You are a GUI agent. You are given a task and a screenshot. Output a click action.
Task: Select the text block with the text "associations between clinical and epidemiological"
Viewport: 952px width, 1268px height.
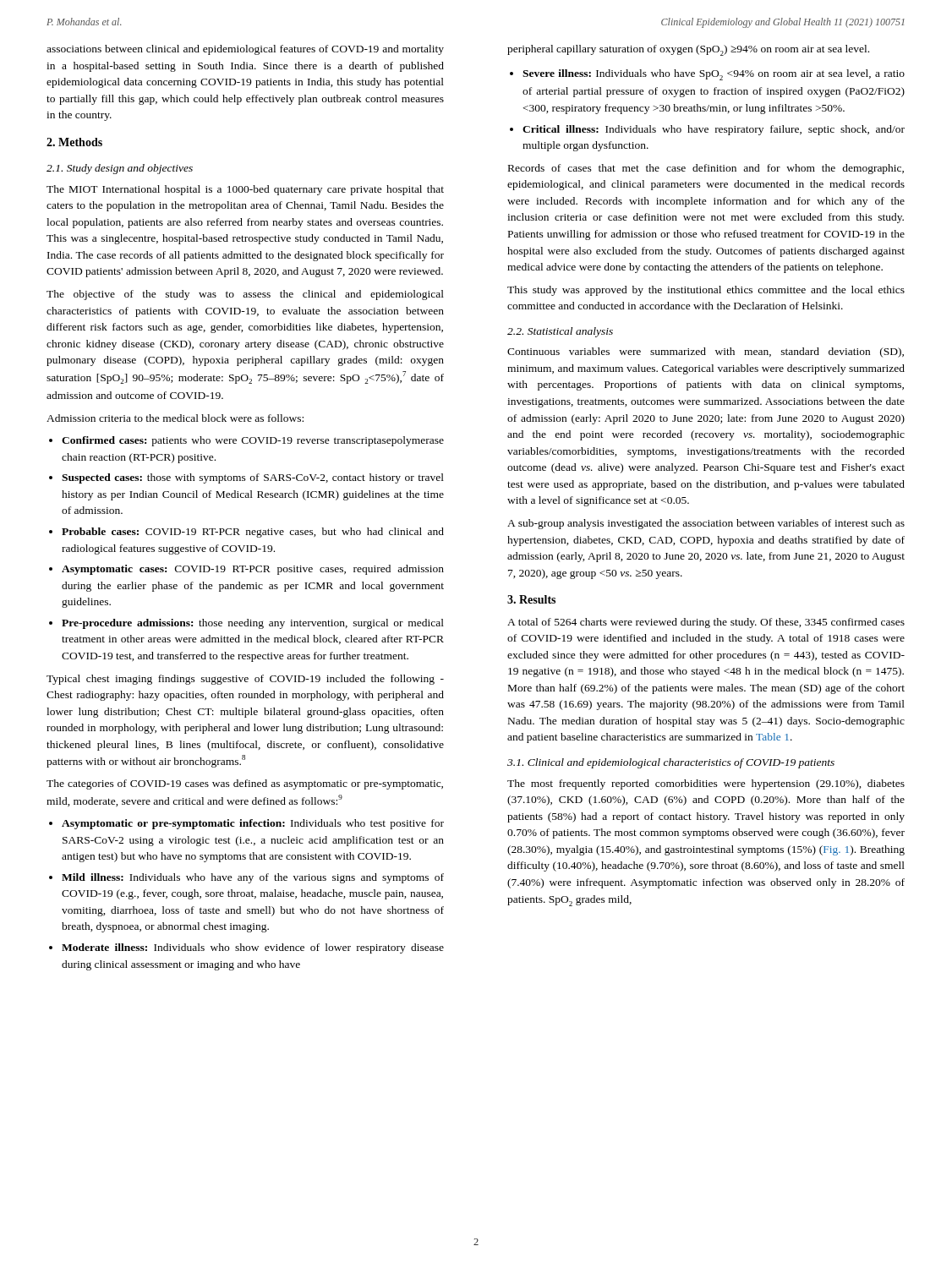[x=245, y=82]
